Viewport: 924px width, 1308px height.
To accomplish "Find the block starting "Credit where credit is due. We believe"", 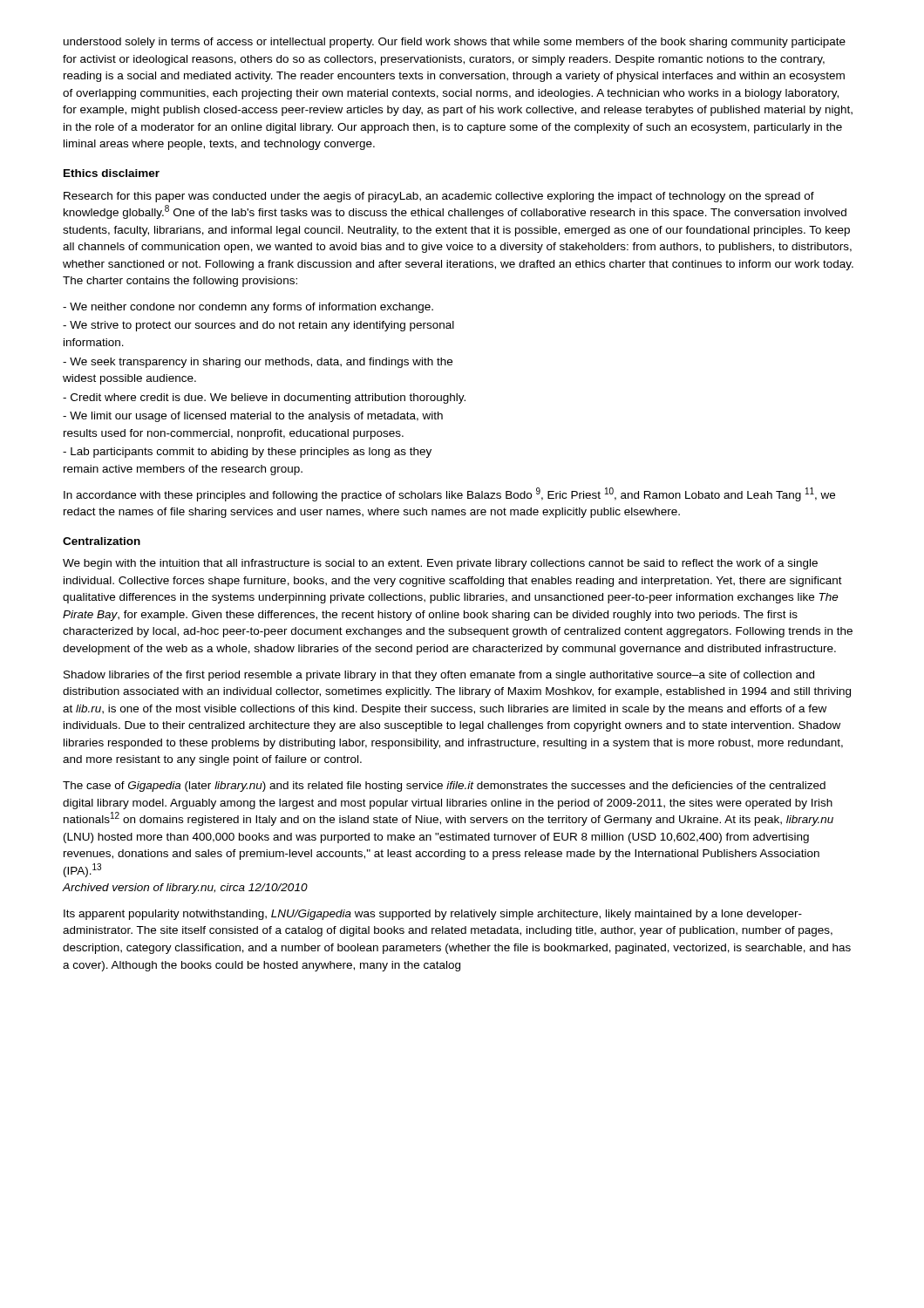I will coord(265,397).
